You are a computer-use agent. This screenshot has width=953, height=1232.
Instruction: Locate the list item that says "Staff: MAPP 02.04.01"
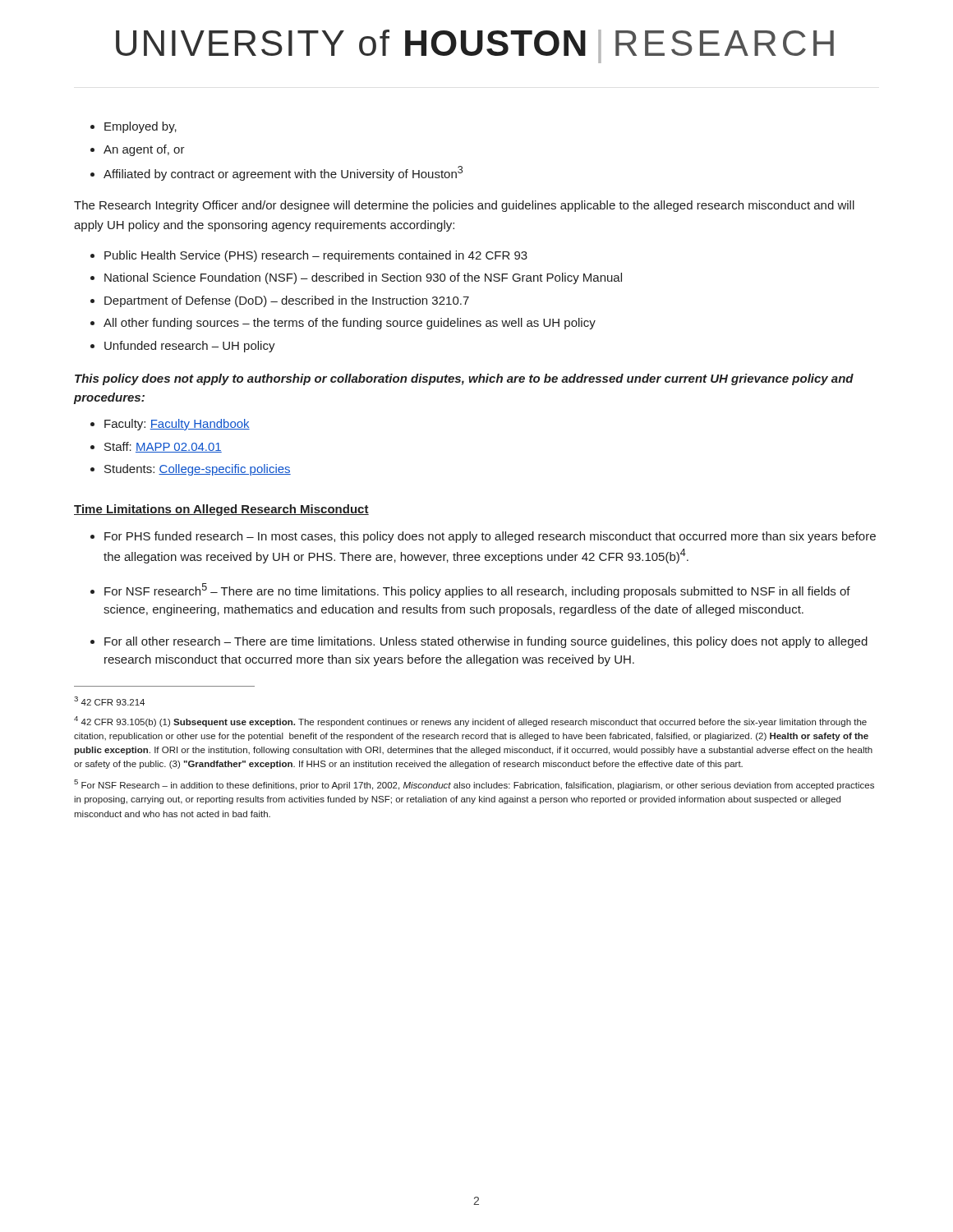(x=163, y=446)
